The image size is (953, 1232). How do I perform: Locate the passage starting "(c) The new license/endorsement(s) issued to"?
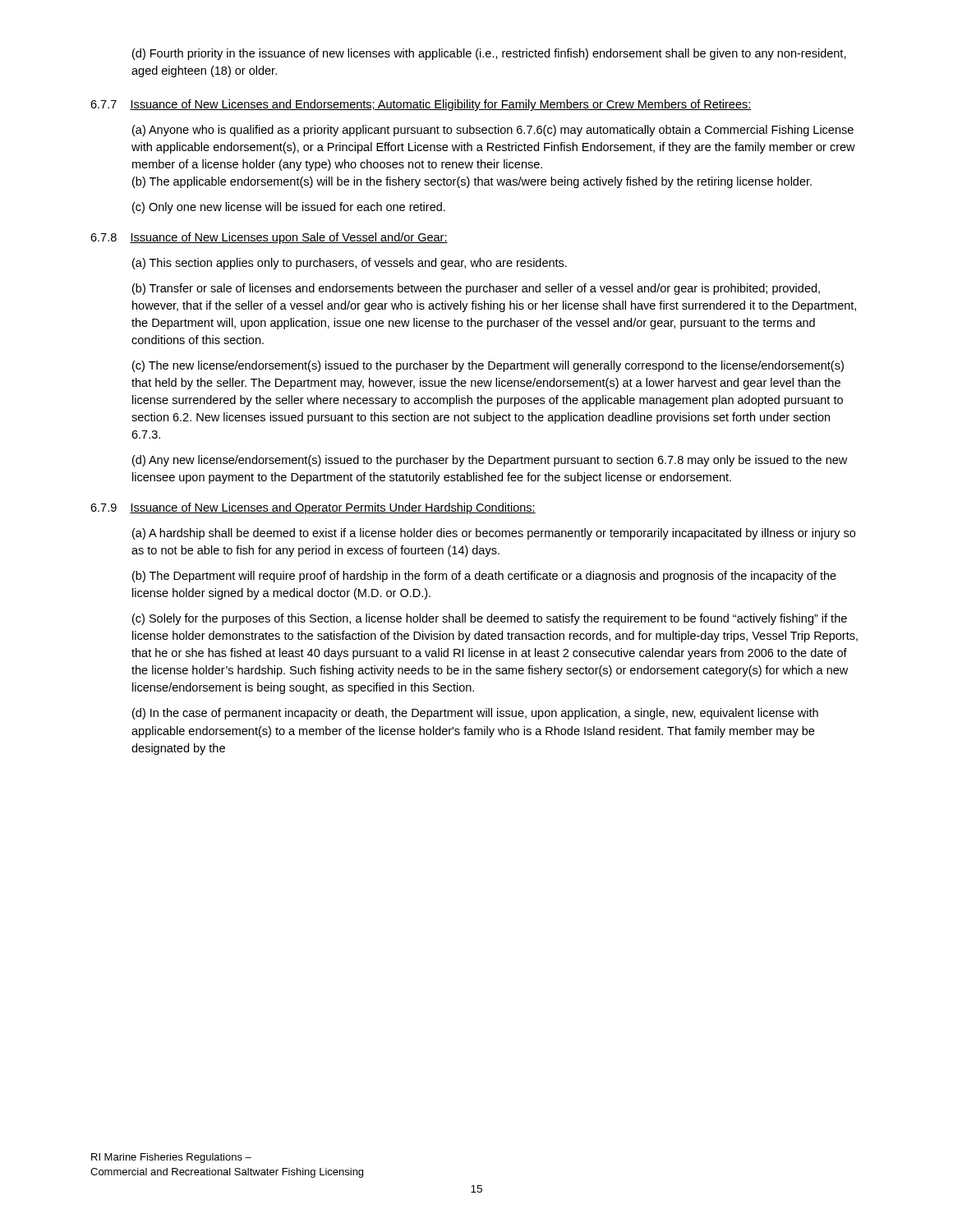pos(488,400)
